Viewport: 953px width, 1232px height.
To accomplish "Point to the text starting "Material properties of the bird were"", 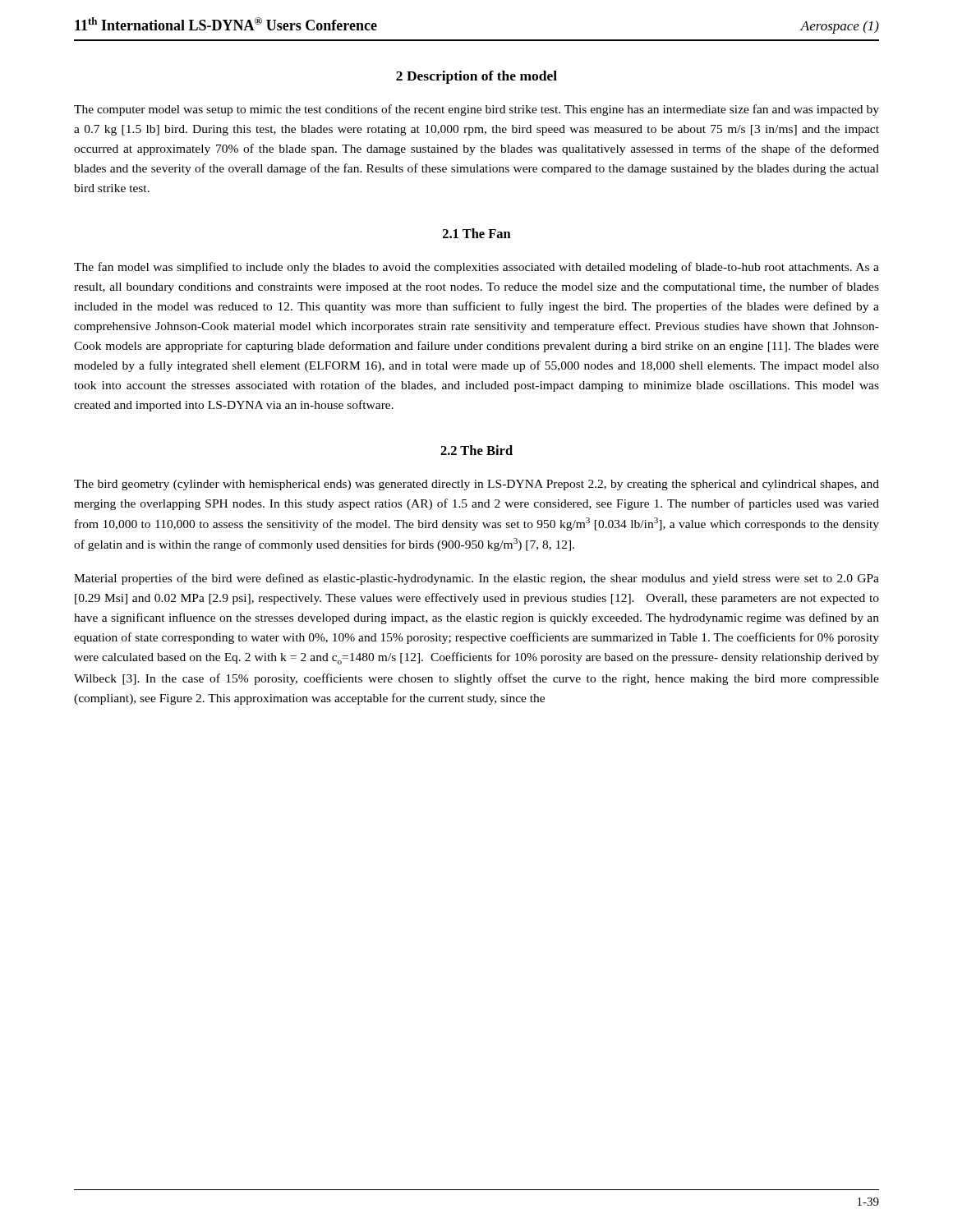I will (476, 638).
